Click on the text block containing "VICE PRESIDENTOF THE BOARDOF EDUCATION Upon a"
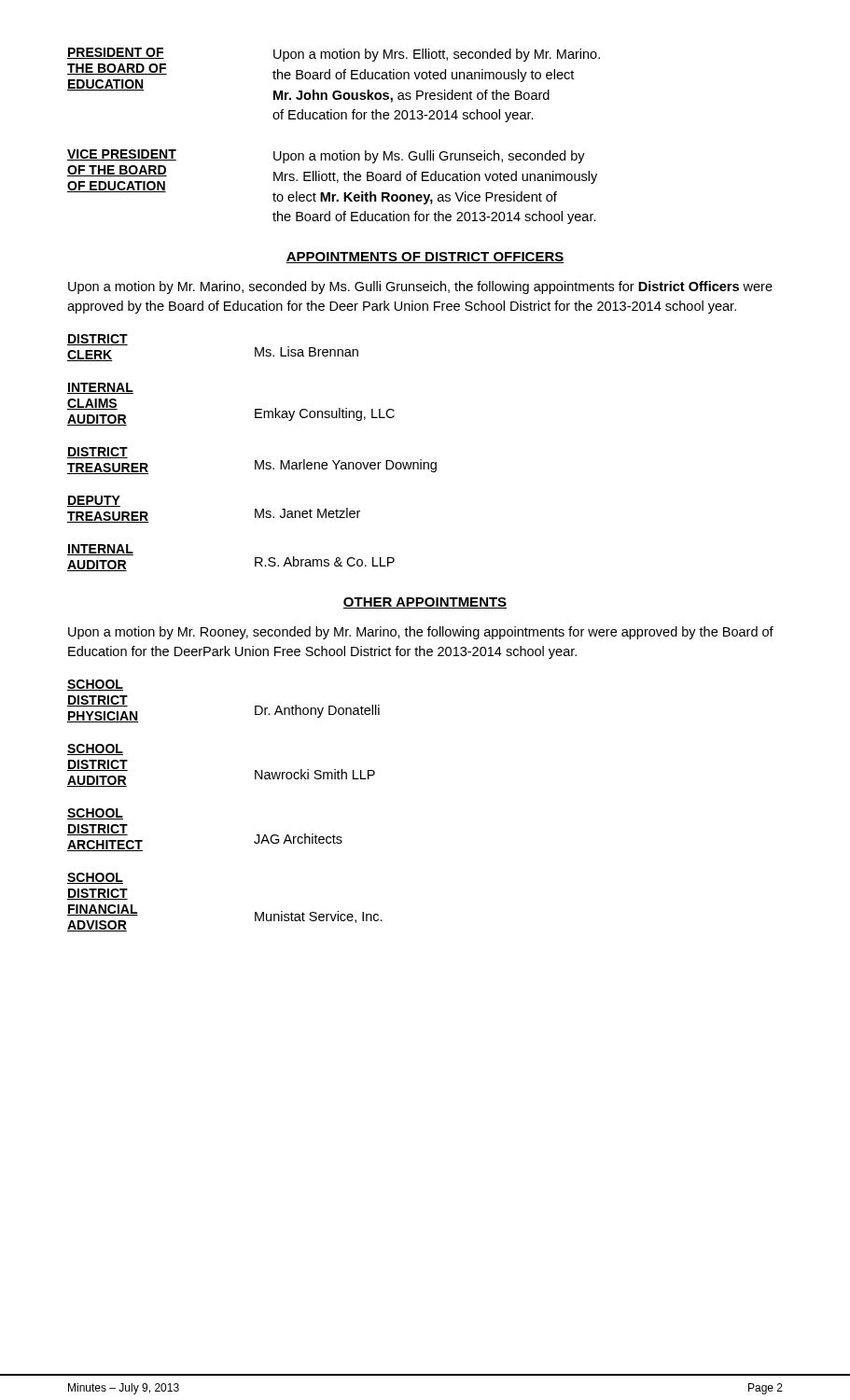Viewport: 850px width, 1400px height. (425, 187)
